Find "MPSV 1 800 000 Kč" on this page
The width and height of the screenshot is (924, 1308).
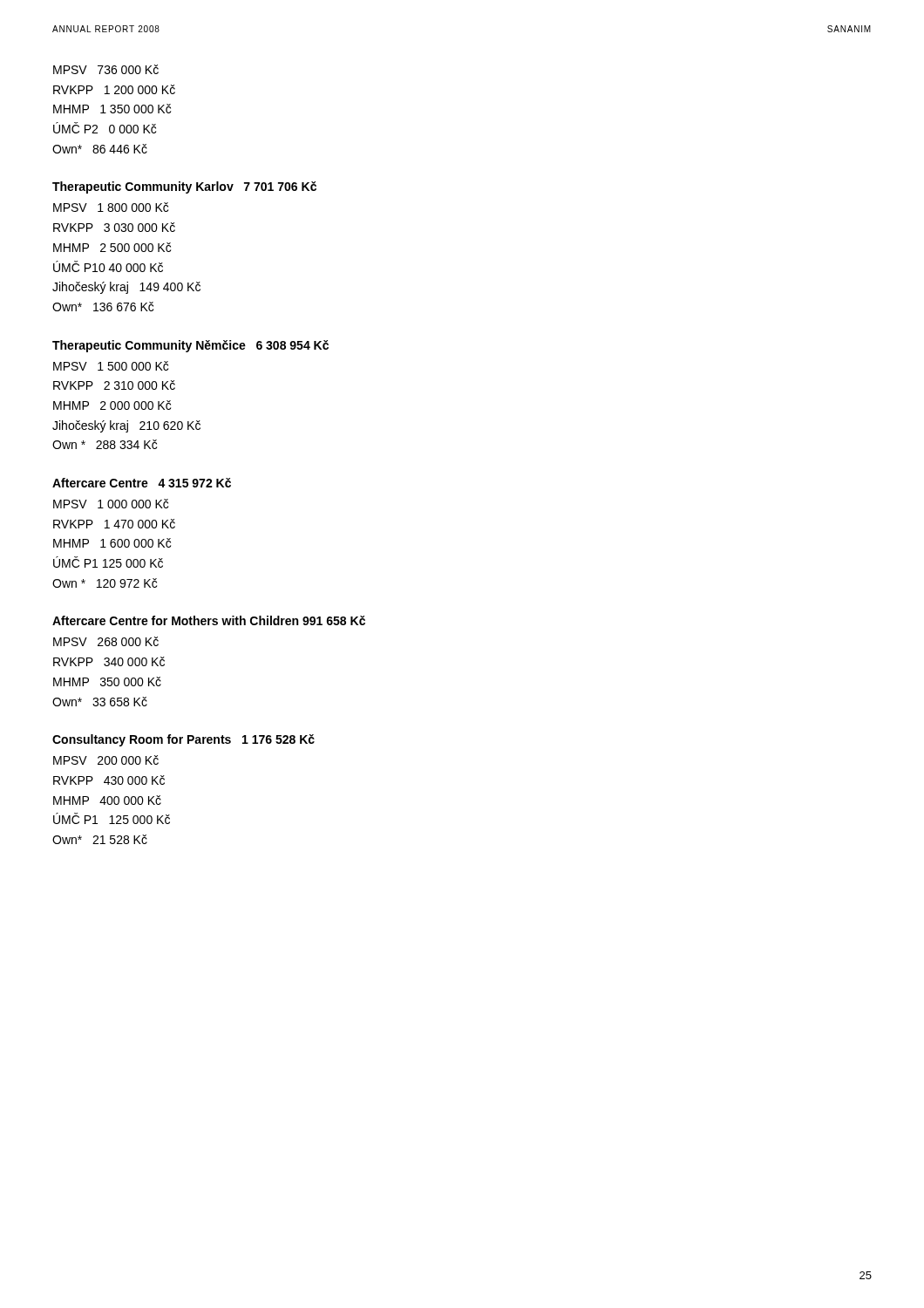111,208
